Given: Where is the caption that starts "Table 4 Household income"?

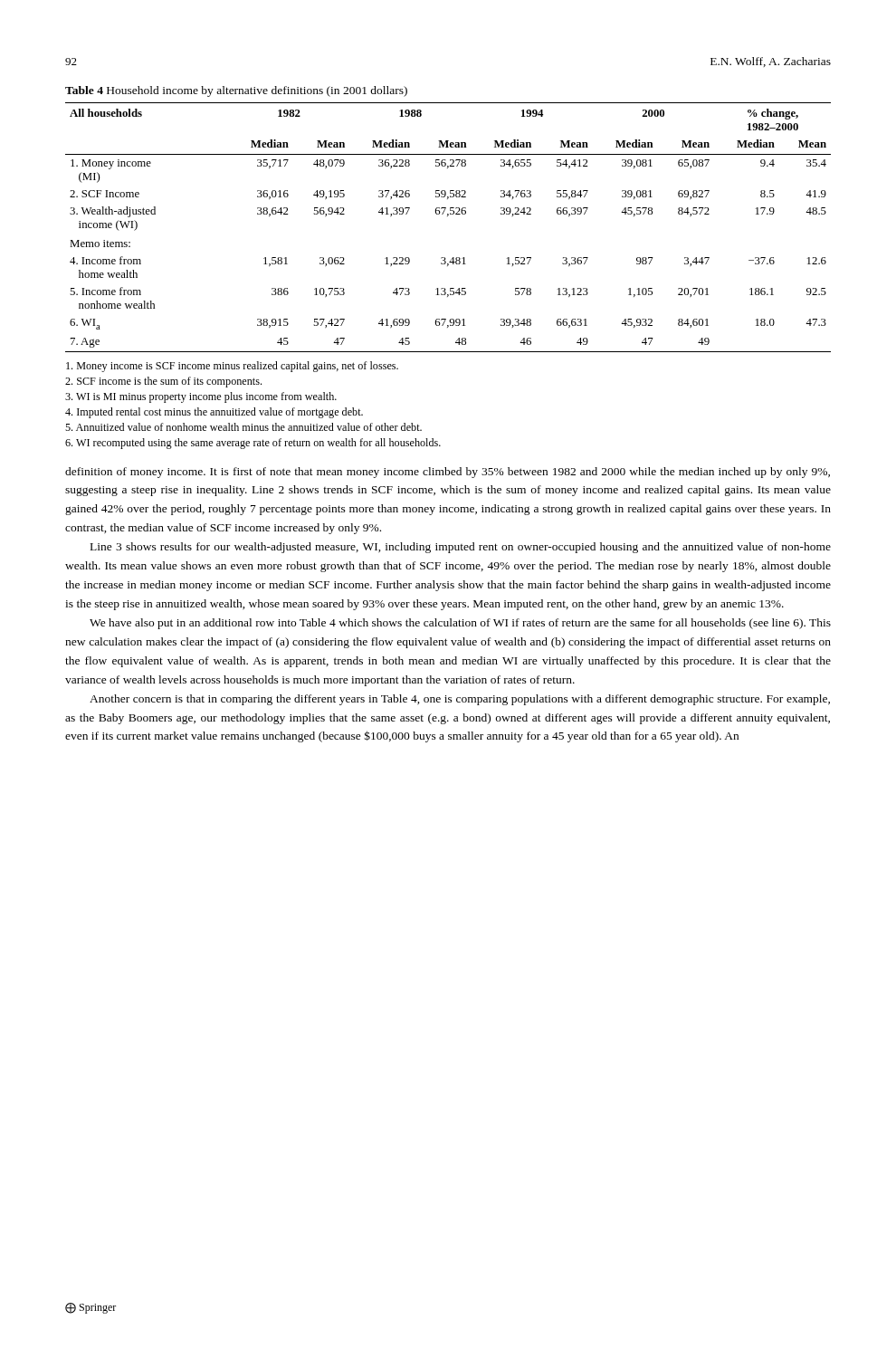Looking at the screenshot, I should coord(236,90).
